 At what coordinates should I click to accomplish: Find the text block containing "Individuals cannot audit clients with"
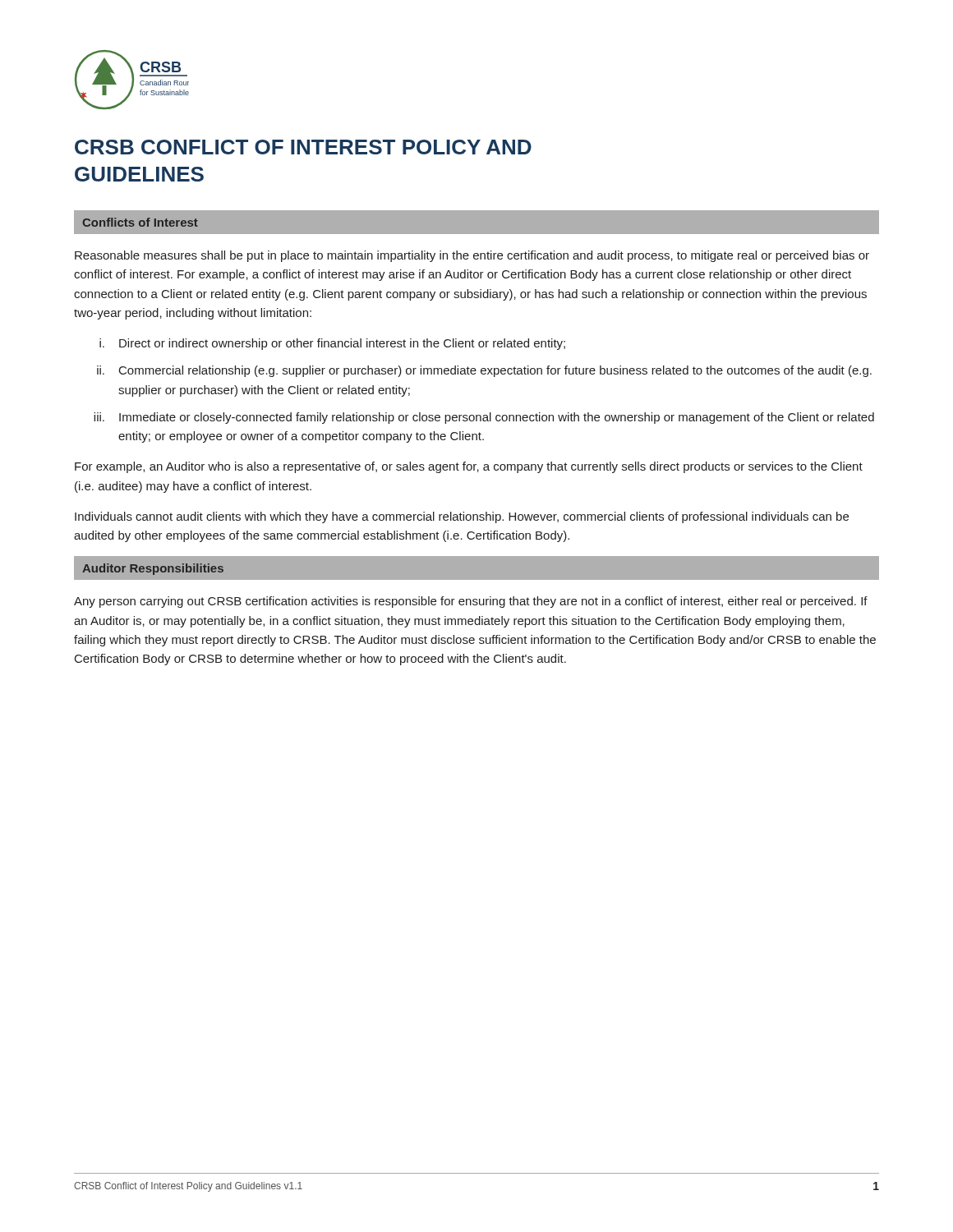tap(462, 526)
